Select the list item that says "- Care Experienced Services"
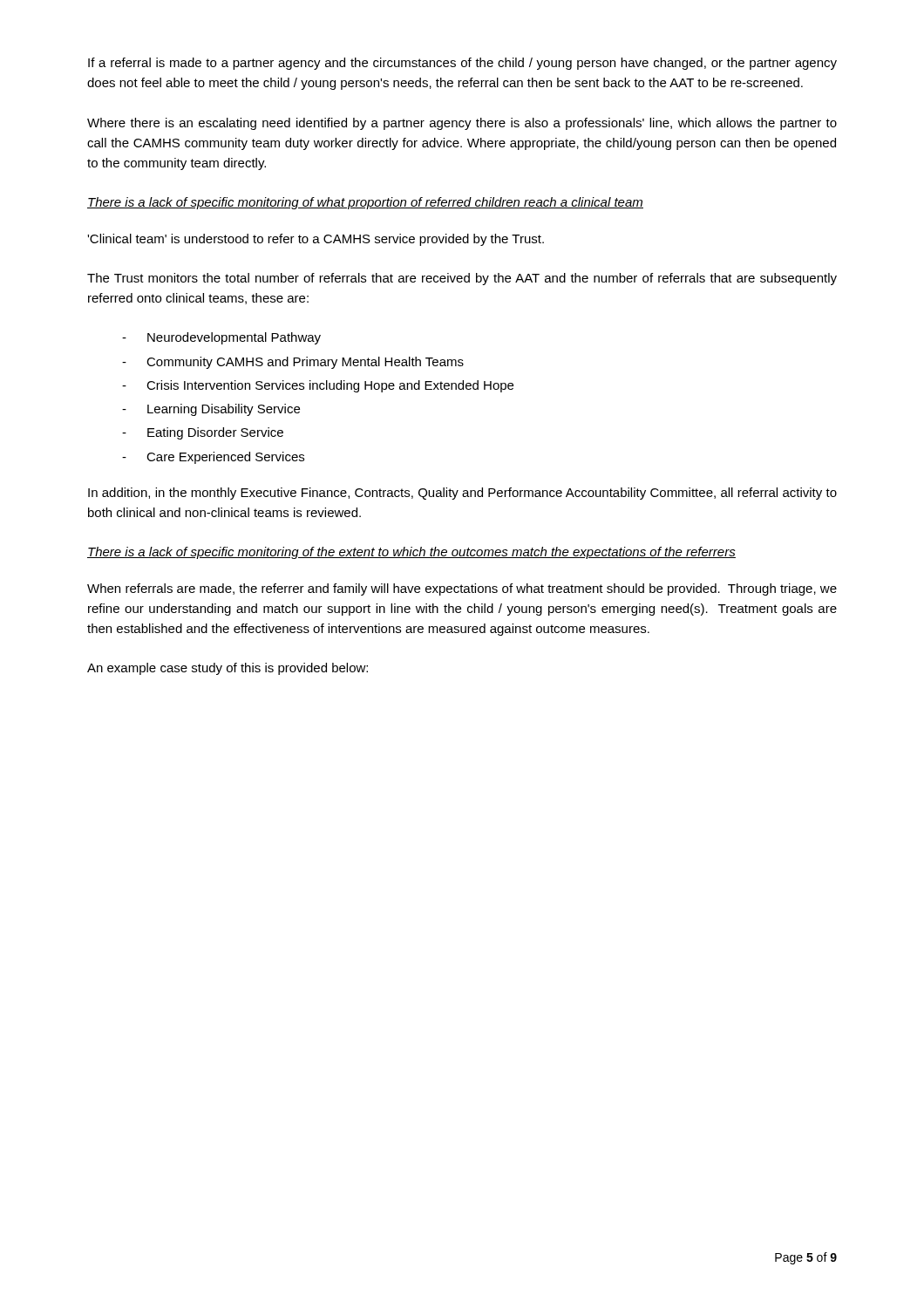Image resolution: width=924 pixels, height=1308 pixels. pyautogui.click(x=213, y=456)
